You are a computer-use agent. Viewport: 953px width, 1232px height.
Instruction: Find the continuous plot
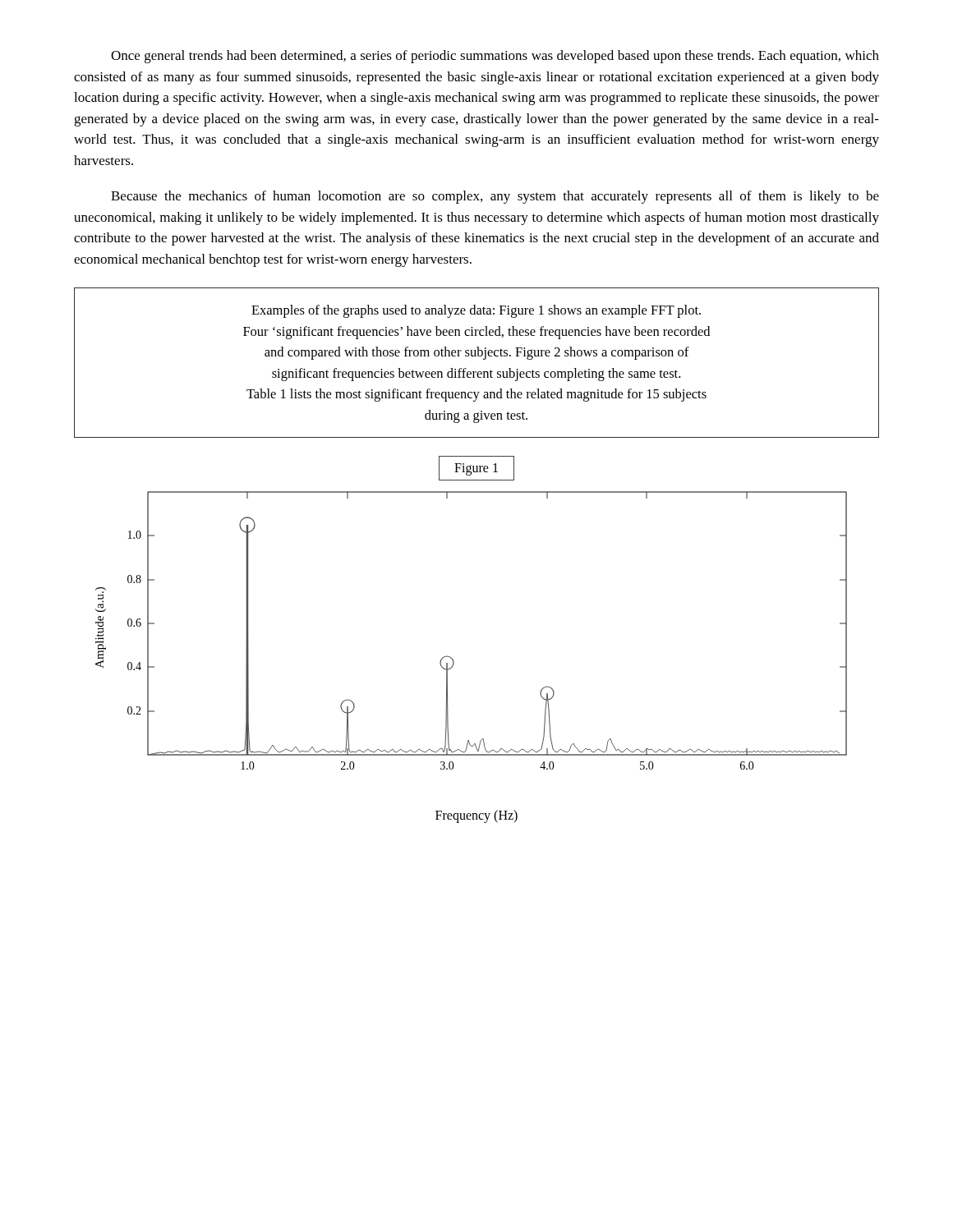476,641
